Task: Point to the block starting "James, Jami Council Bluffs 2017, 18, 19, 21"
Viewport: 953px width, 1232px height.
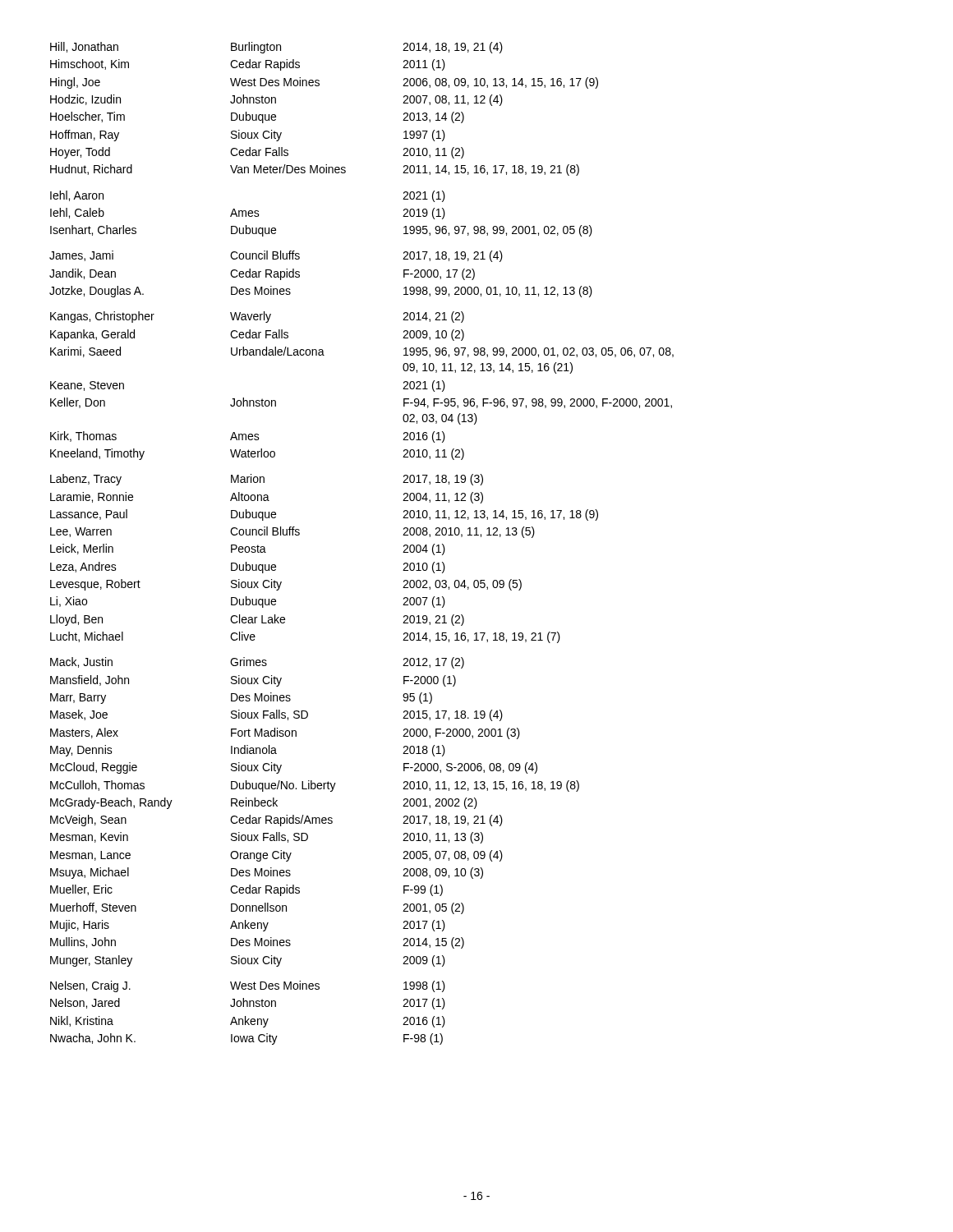Action: (476, 256)
